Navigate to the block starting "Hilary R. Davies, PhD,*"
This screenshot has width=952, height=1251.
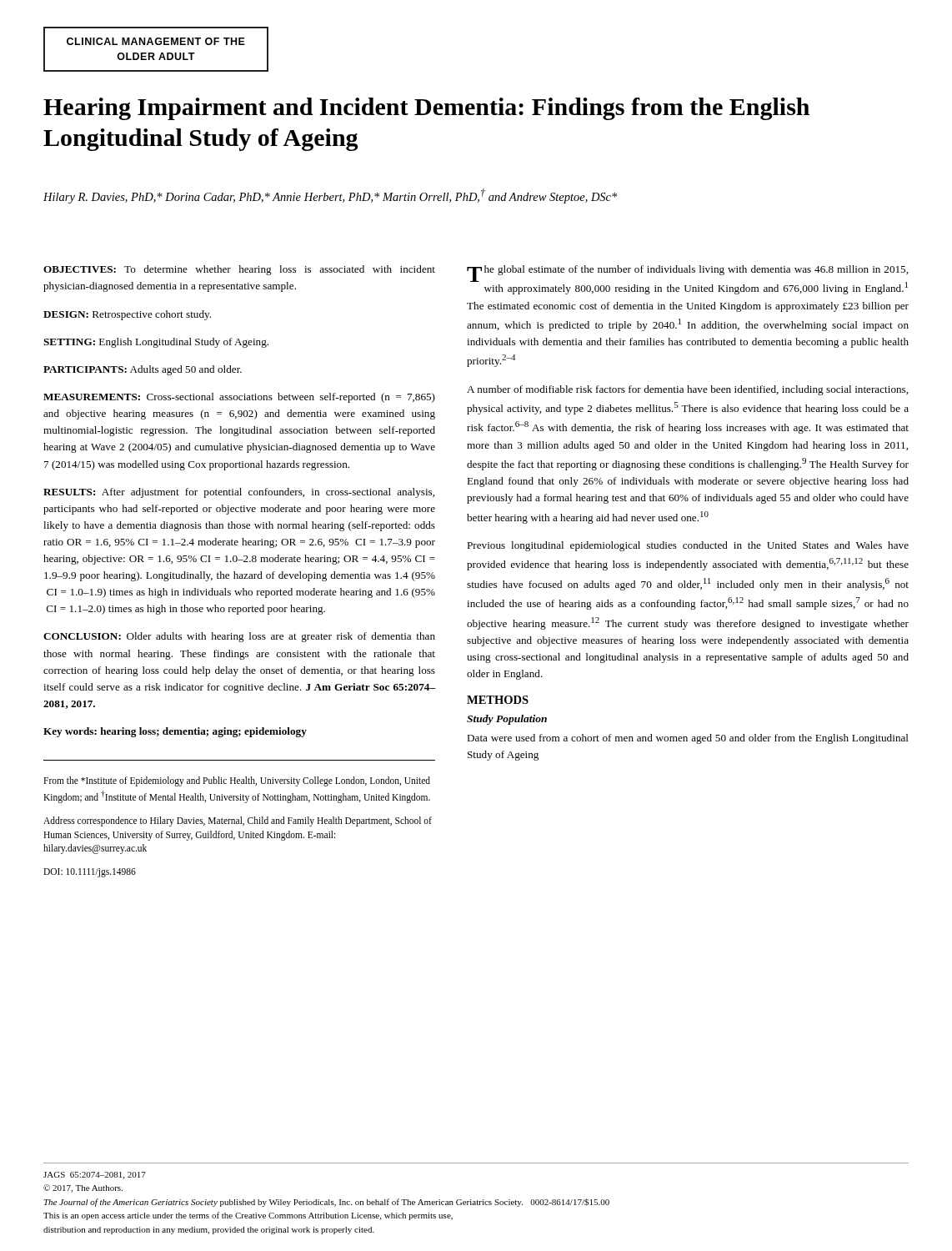330,195
